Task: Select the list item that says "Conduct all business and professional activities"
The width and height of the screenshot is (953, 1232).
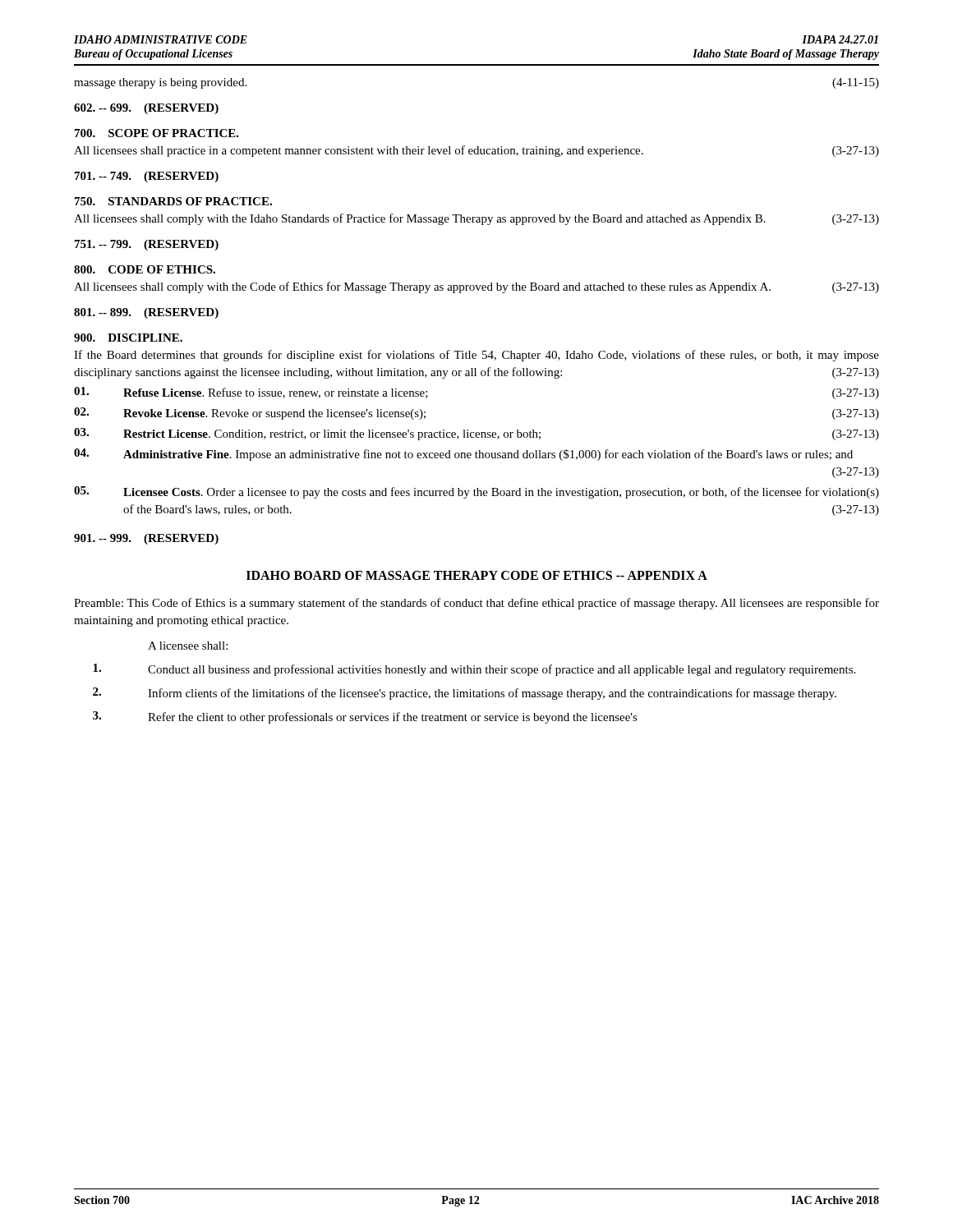Action: (x=476, y=670)
